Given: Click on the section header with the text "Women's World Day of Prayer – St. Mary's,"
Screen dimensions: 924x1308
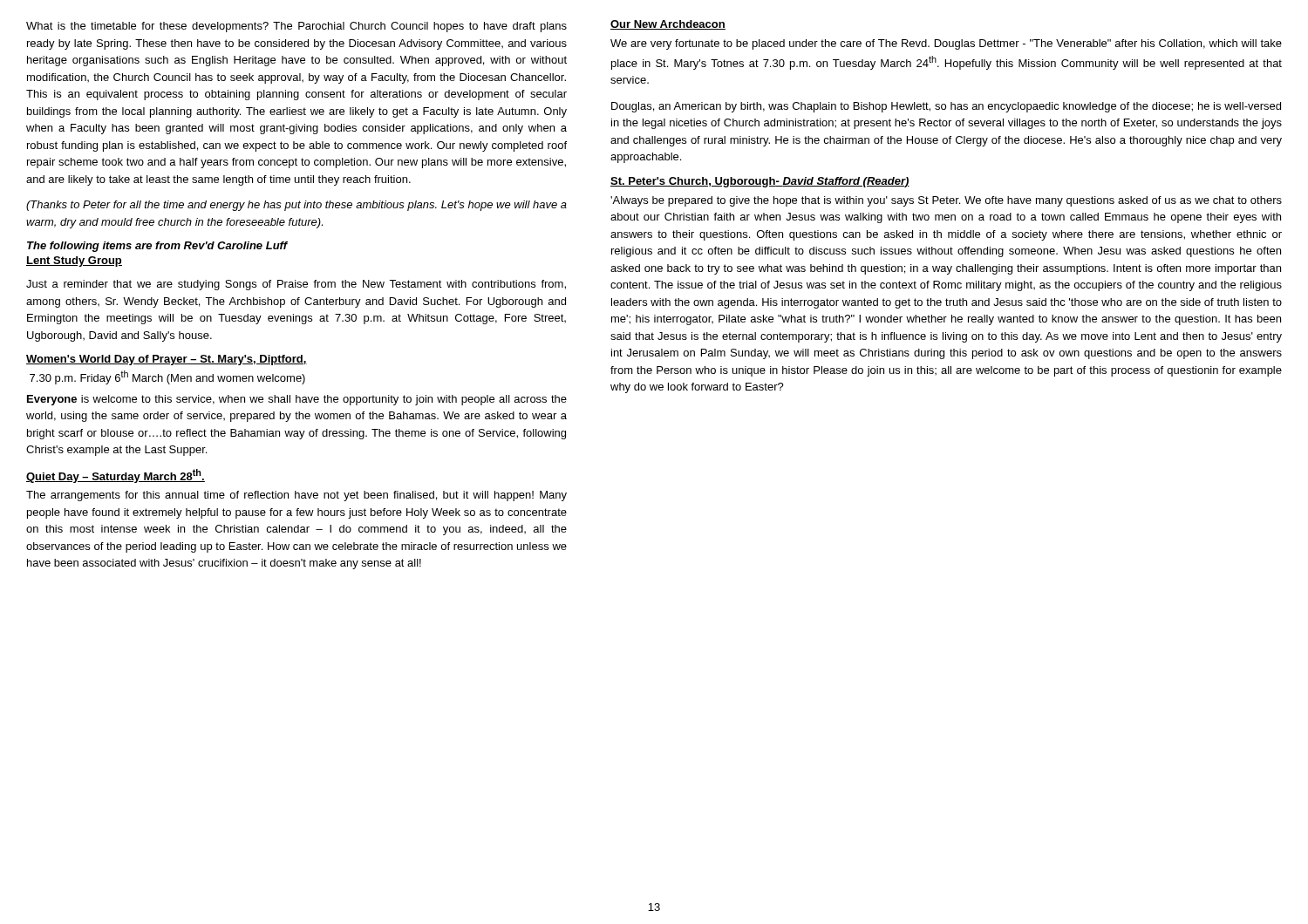Looking at the screenshot, I should (166, 359).
